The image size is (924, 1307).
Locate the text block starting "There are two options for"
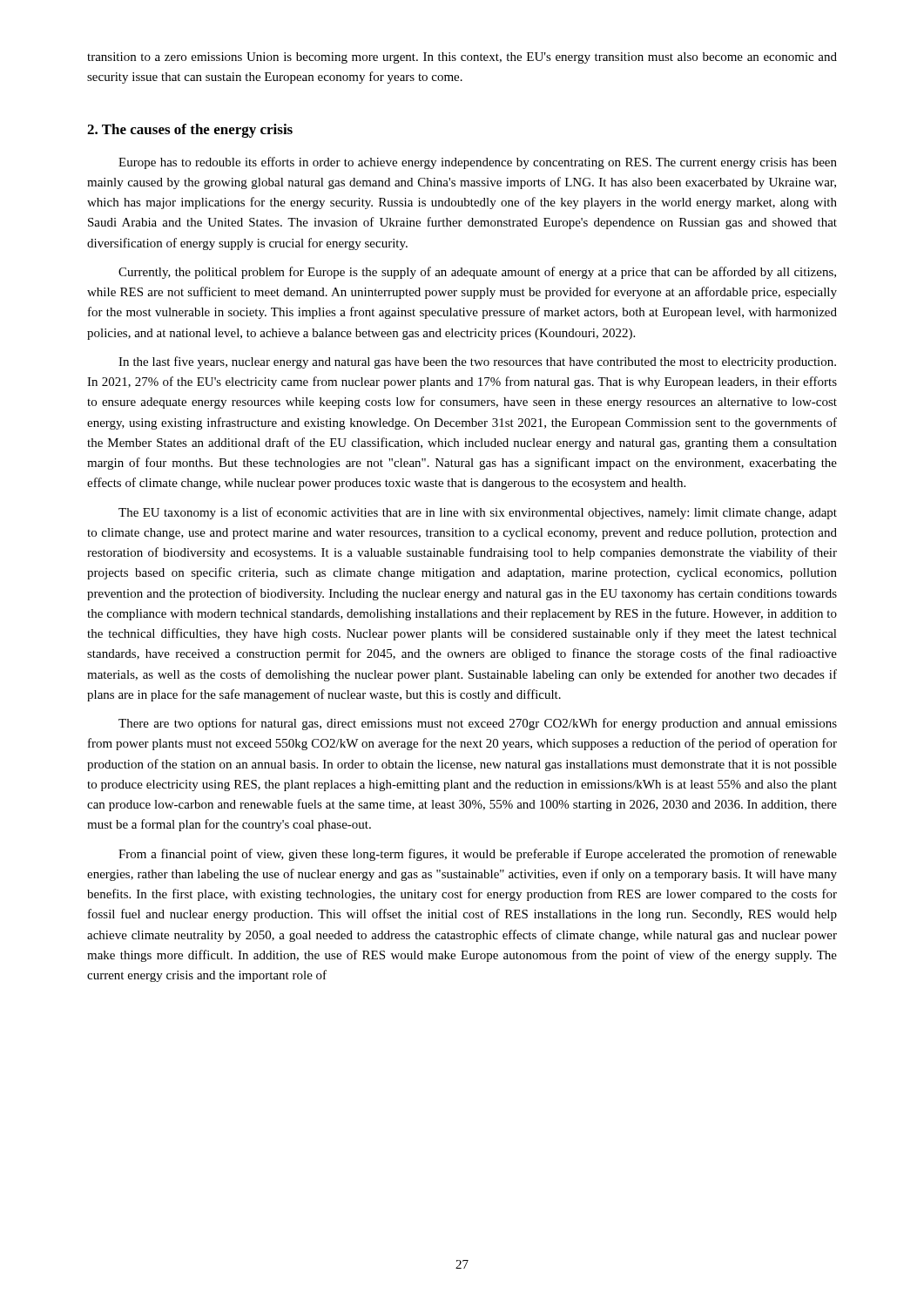tap(462, 774)
